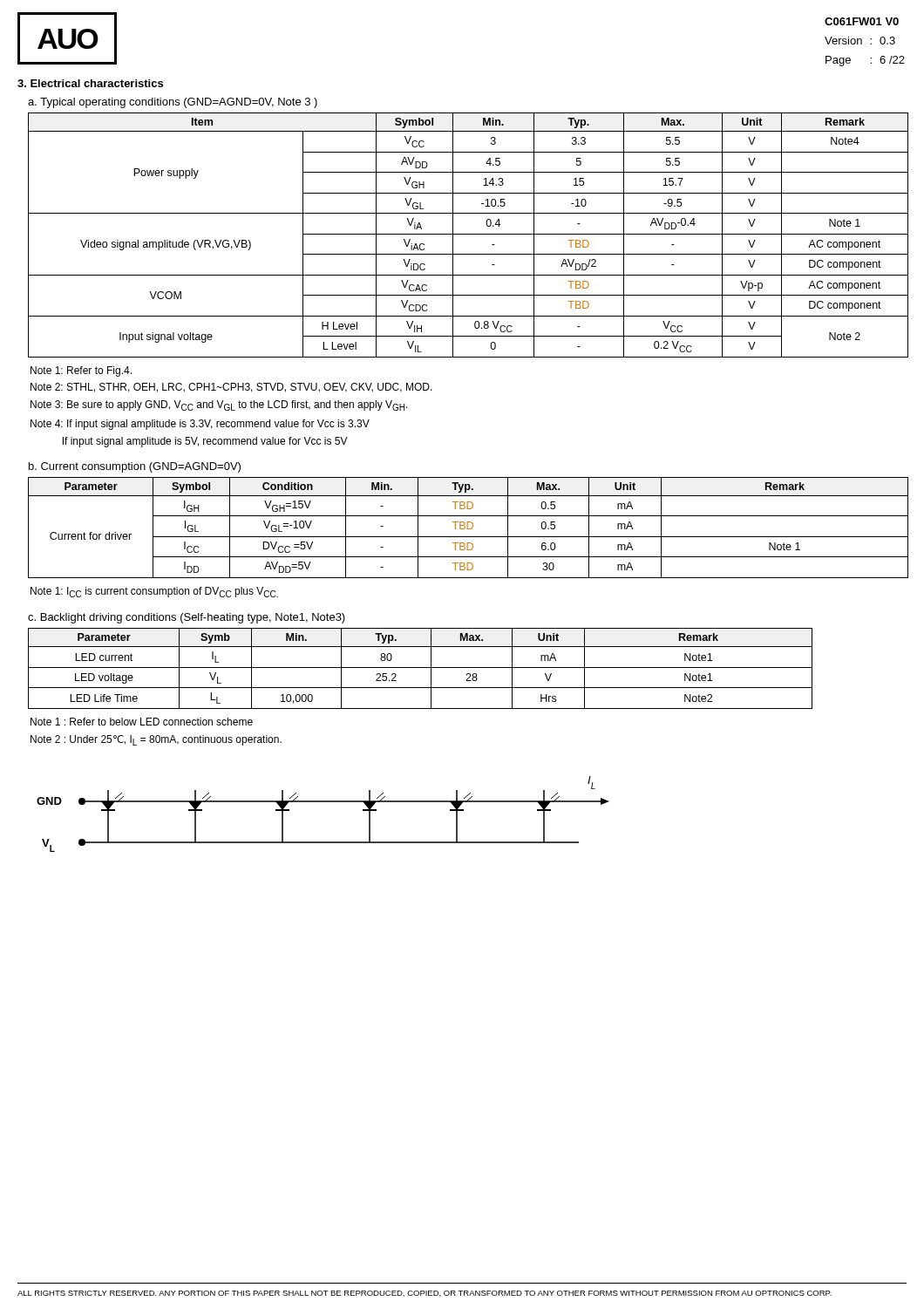924x1308 pixels.
Task: Find the table that mentions "I L"
Action: [467, 669]
